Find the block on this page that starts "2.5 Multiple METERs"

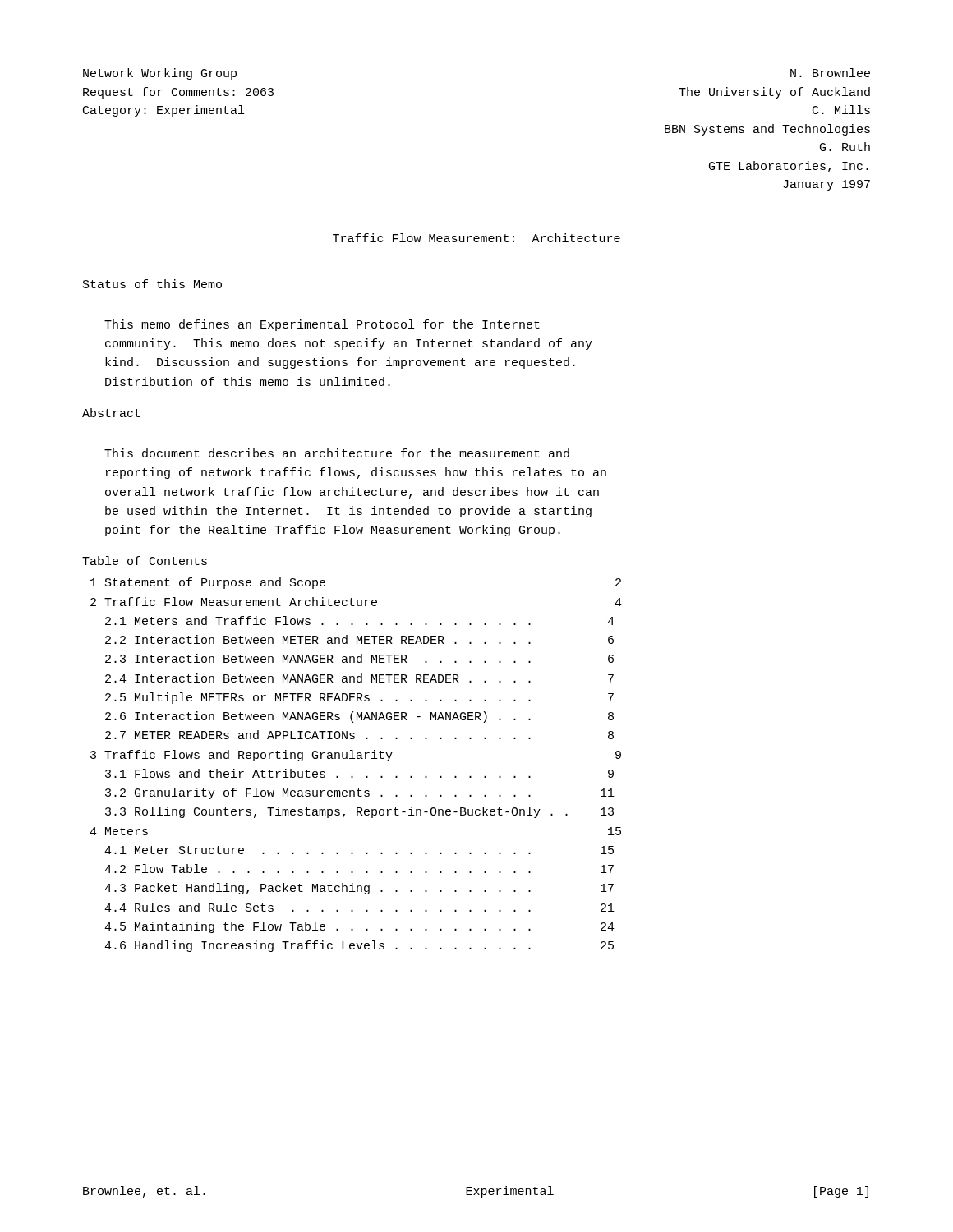tap(348, 698)
